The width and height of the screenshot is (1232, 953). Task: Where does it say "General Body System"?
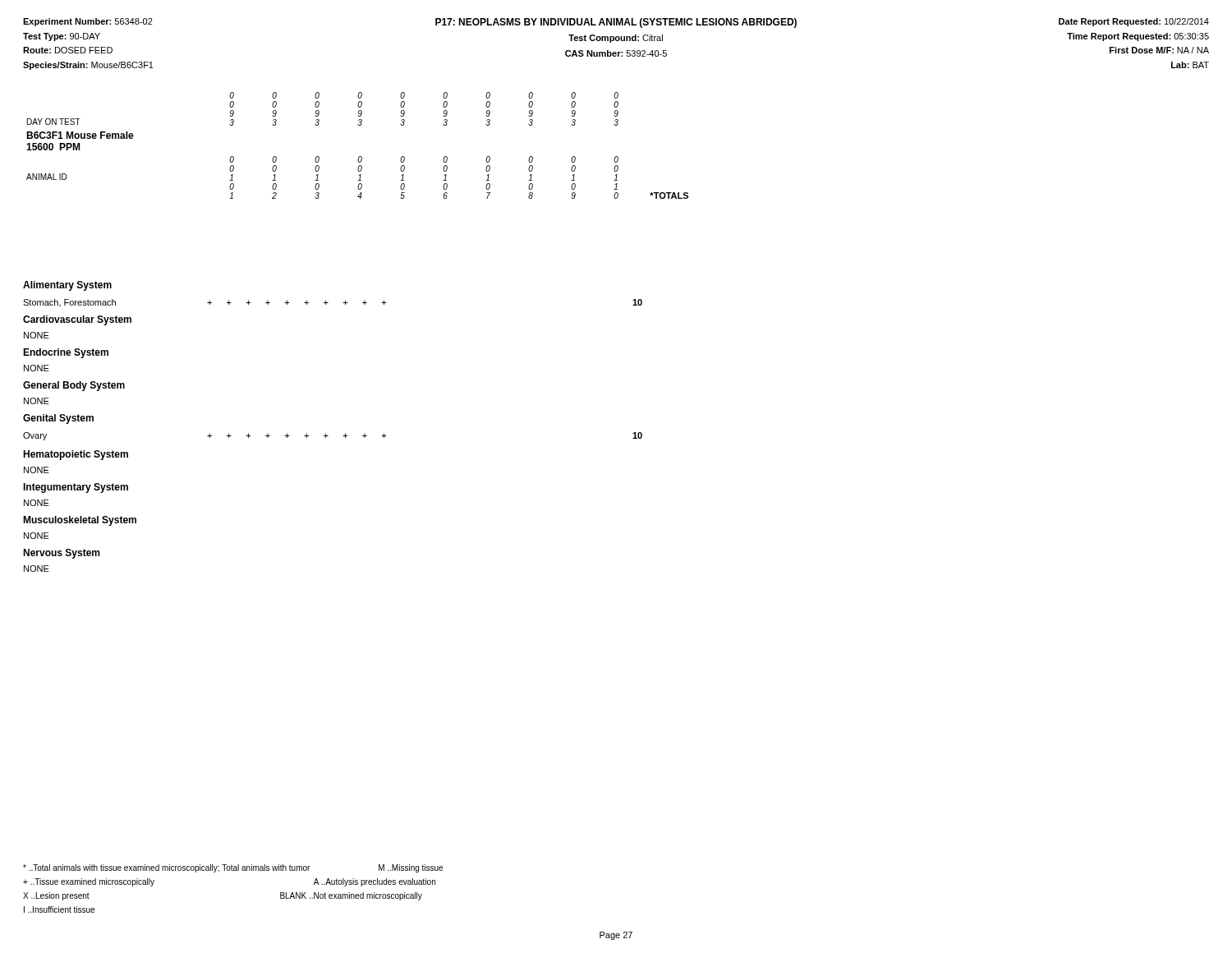(x=74, y=385)
